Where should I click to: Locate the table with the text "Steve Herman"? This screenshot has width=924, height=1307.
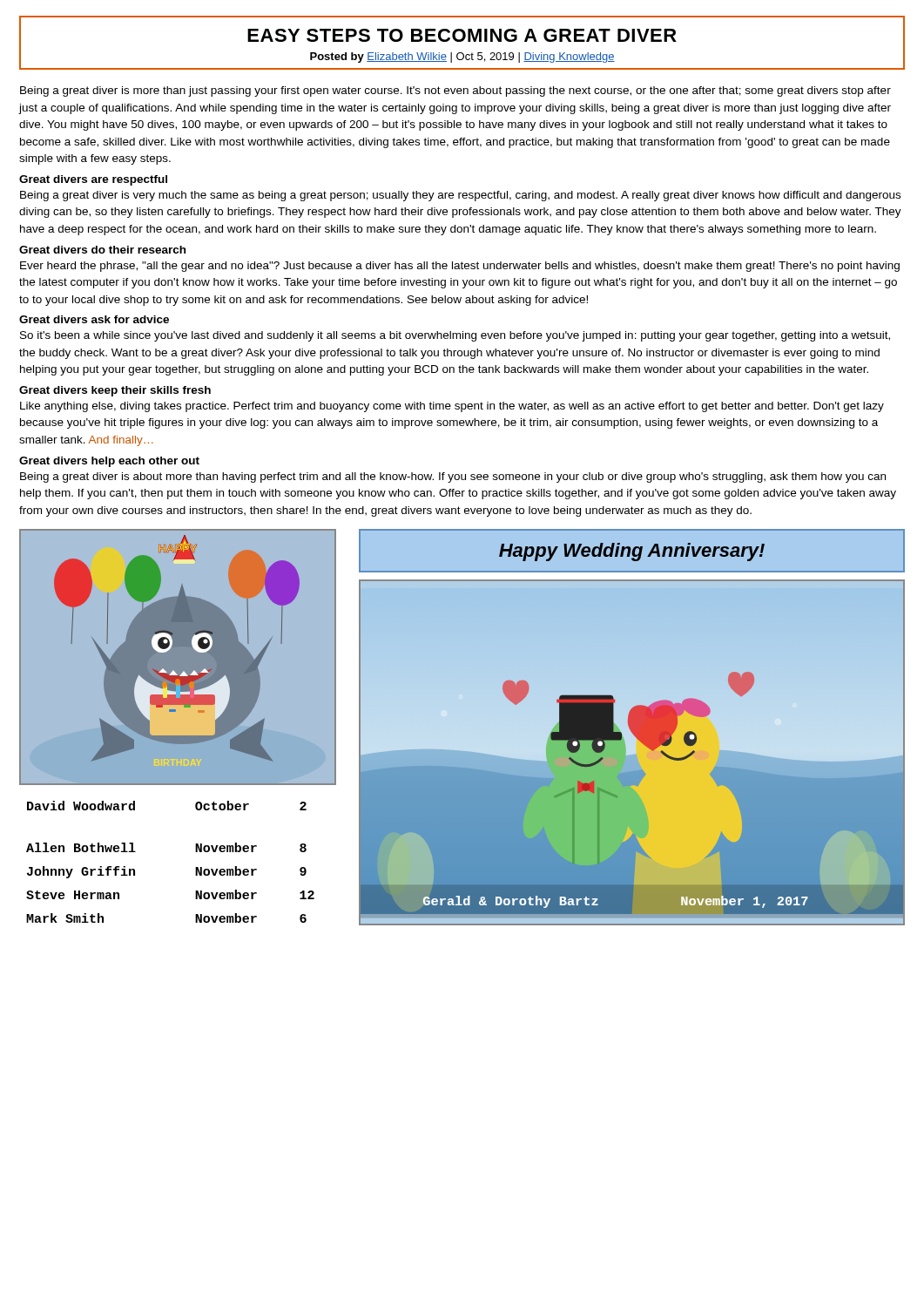click(x=180, y=864)
